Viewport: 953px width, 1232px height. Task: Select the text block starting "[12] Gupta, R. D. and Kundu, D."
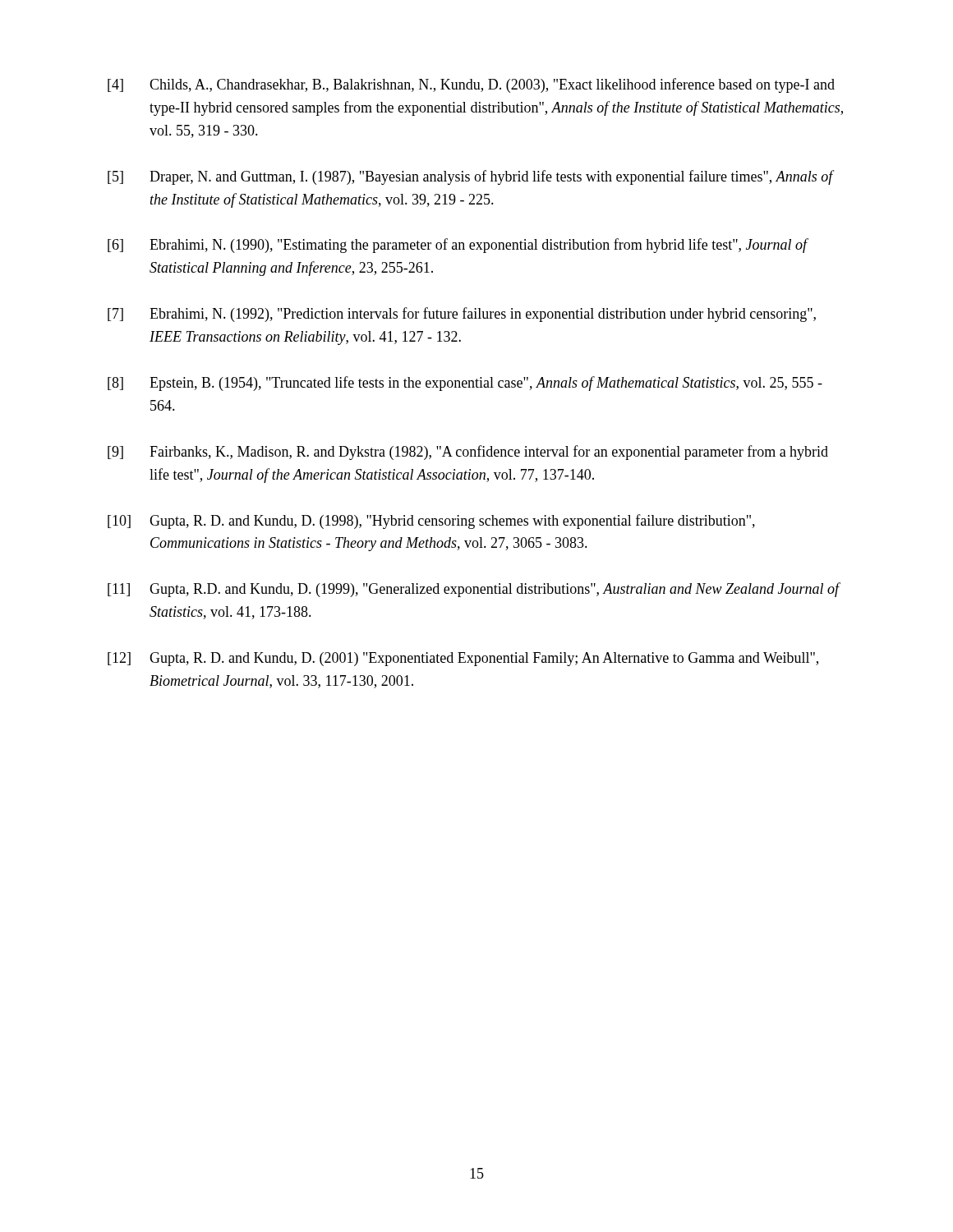click(x=476, y=670)
